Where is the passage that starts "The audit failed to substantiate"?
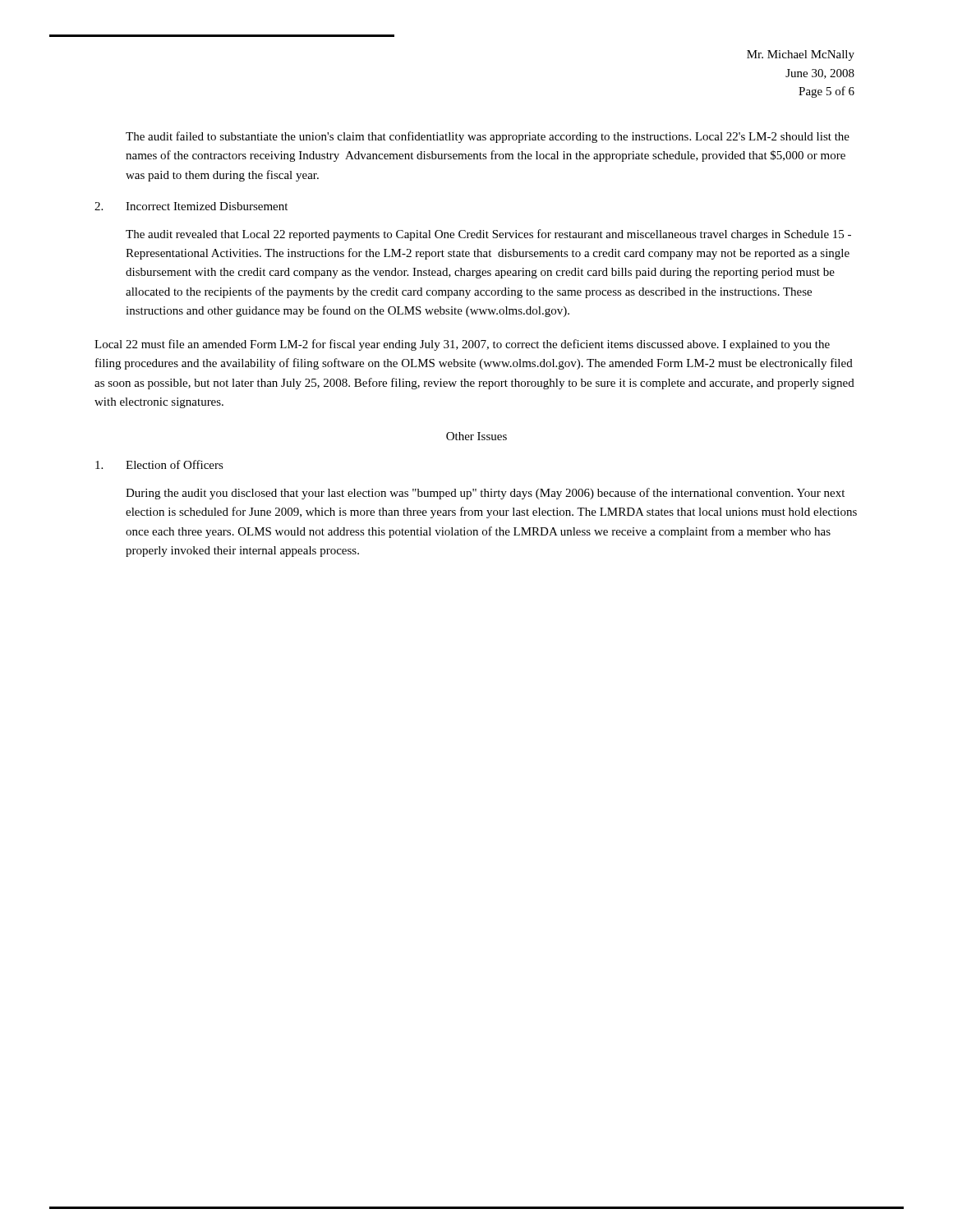Image resolution: width=953 pixels, height=1232 pixels. point(488,155)
